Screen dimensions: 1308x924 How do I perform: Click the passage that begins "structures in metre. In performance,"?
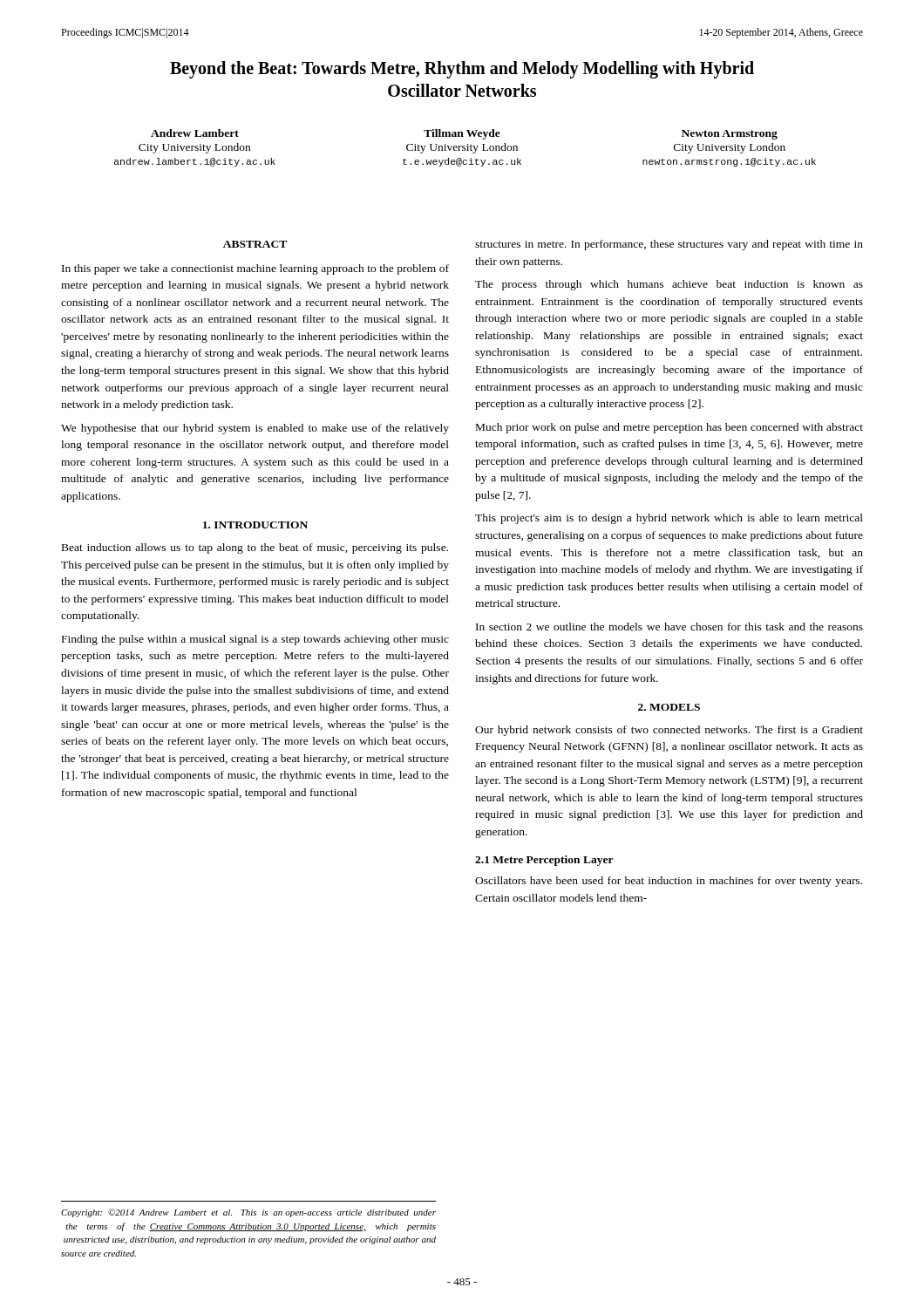(x=669, y=253)
